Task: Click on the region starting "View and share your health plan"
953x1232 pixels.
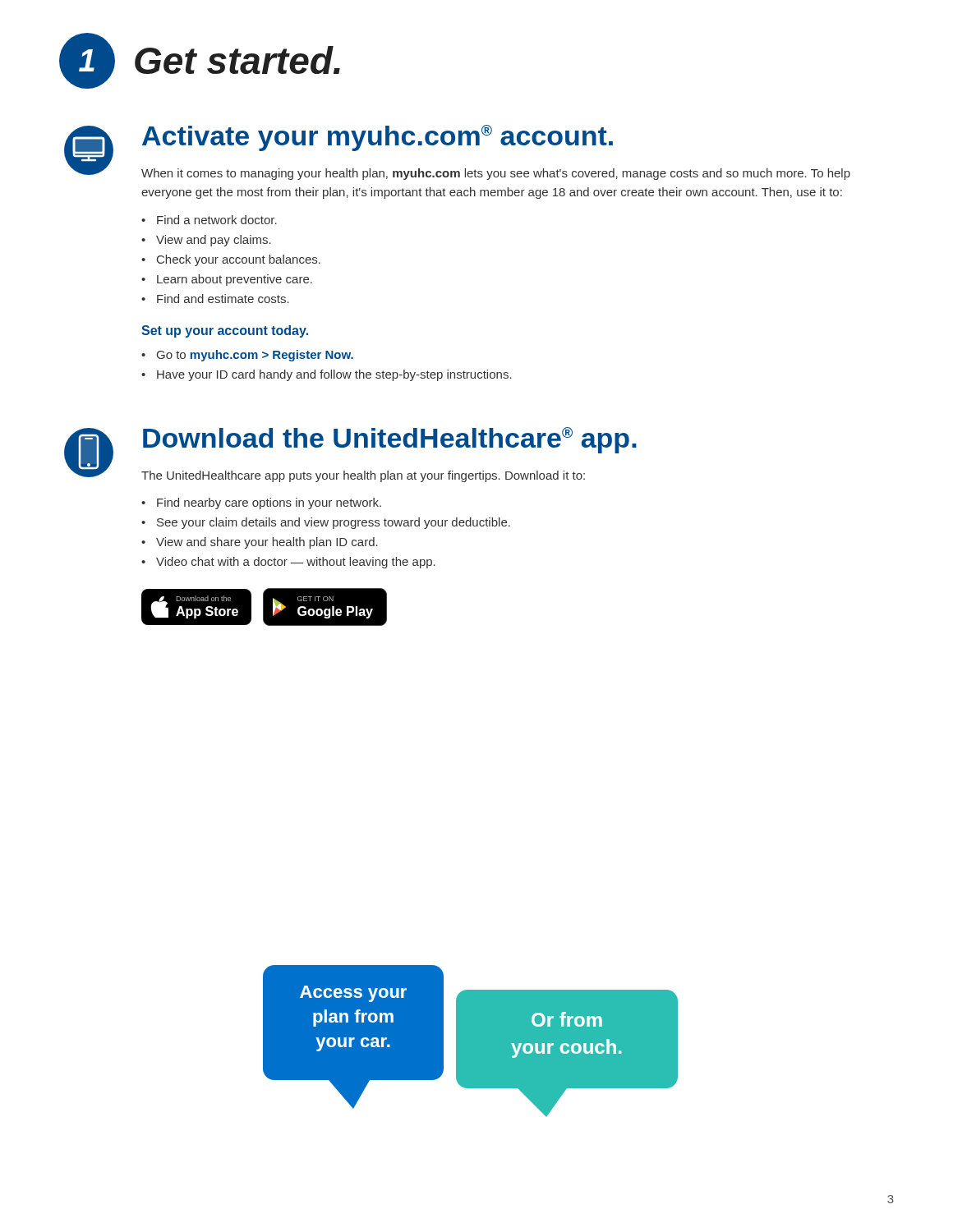Action: [267, 542]
